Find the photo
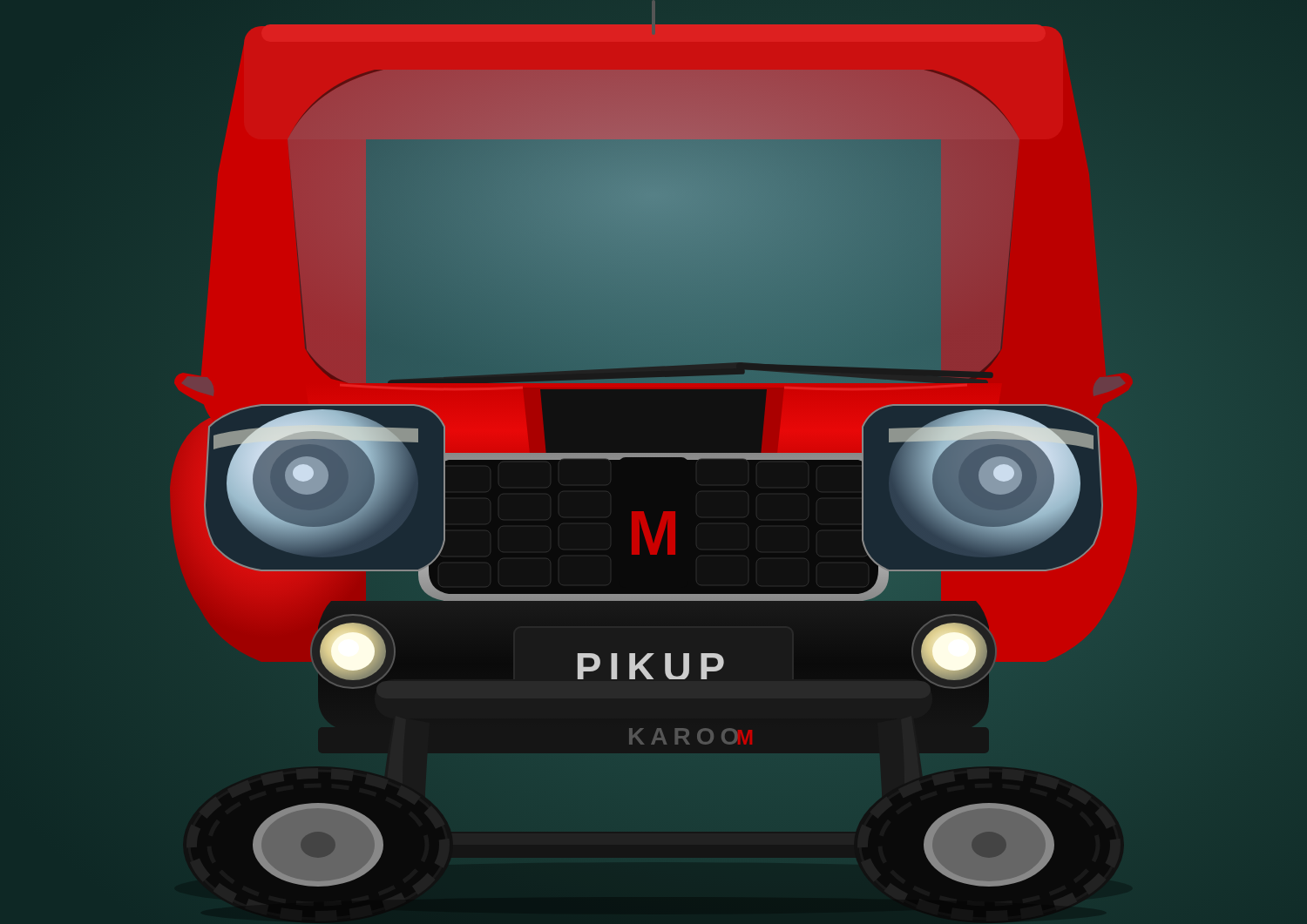 click(x=654, y=462)
